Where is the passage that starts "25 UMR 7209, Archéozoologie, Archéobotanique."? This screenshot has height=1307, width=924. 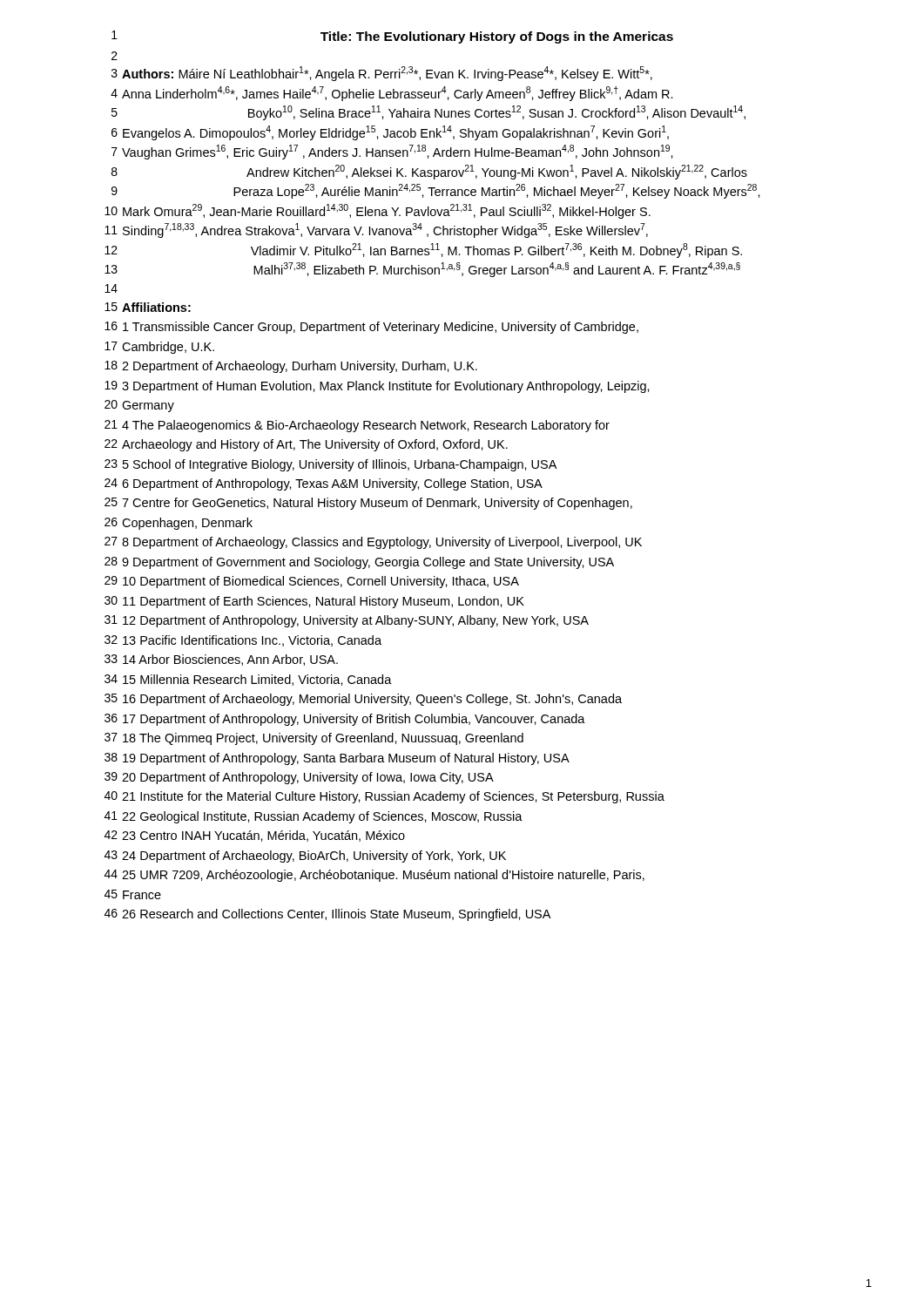(x=384, y=875)
